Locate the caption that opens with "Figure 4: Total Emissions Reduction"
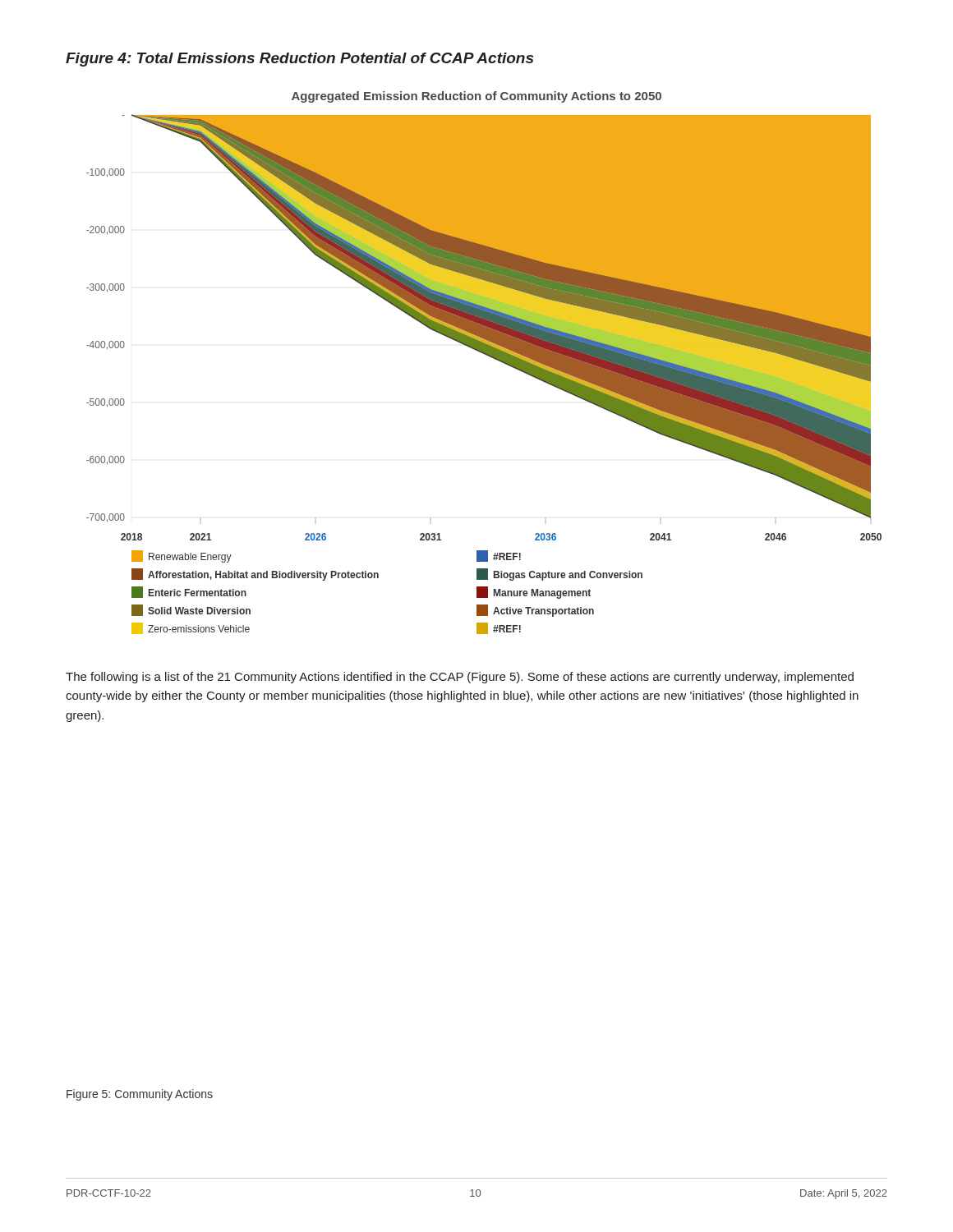Image resolution: width=953 pixels, height=1232 pixels. (300, 58)
